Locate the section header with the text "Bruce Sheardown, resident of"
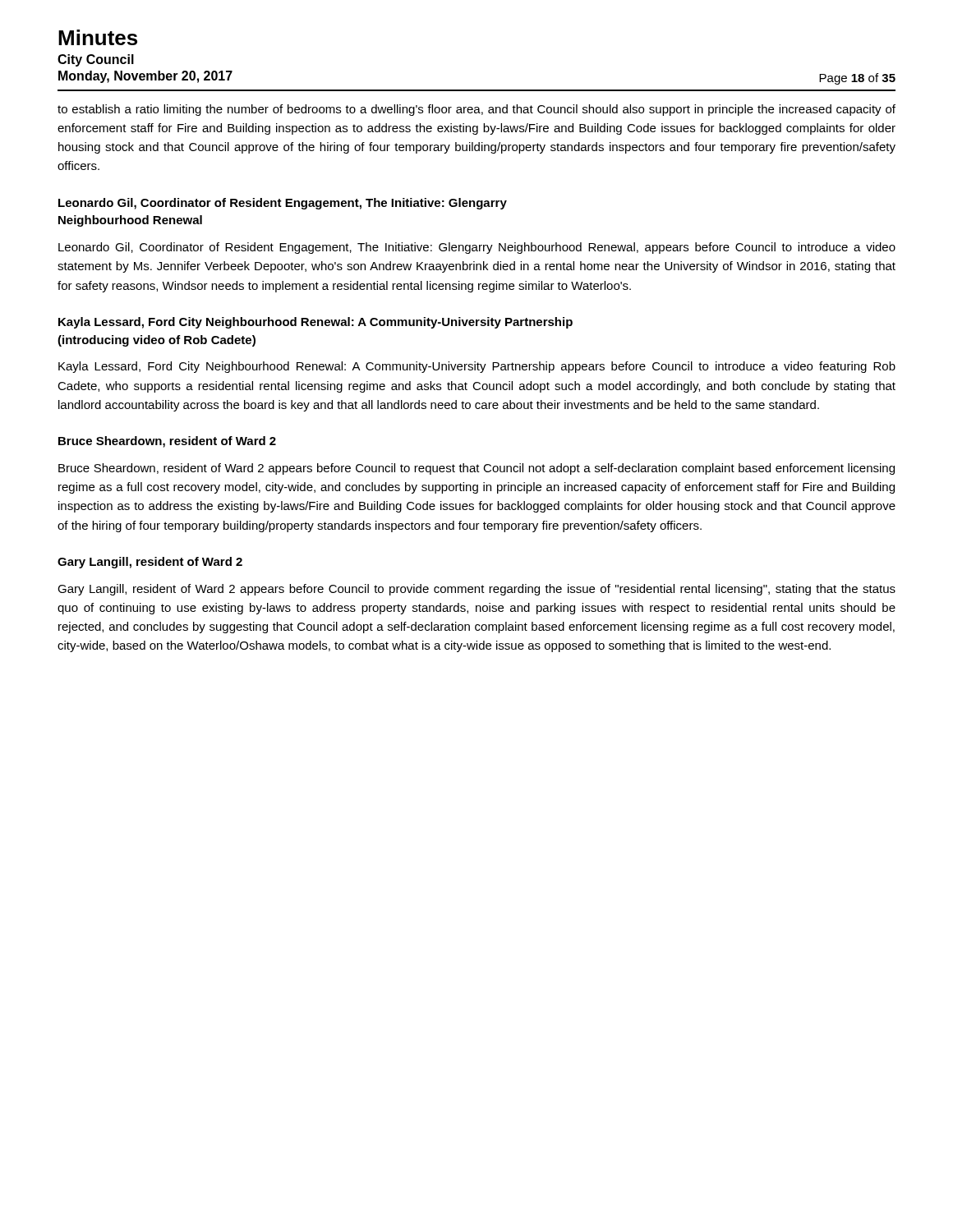 click(167, 441)
